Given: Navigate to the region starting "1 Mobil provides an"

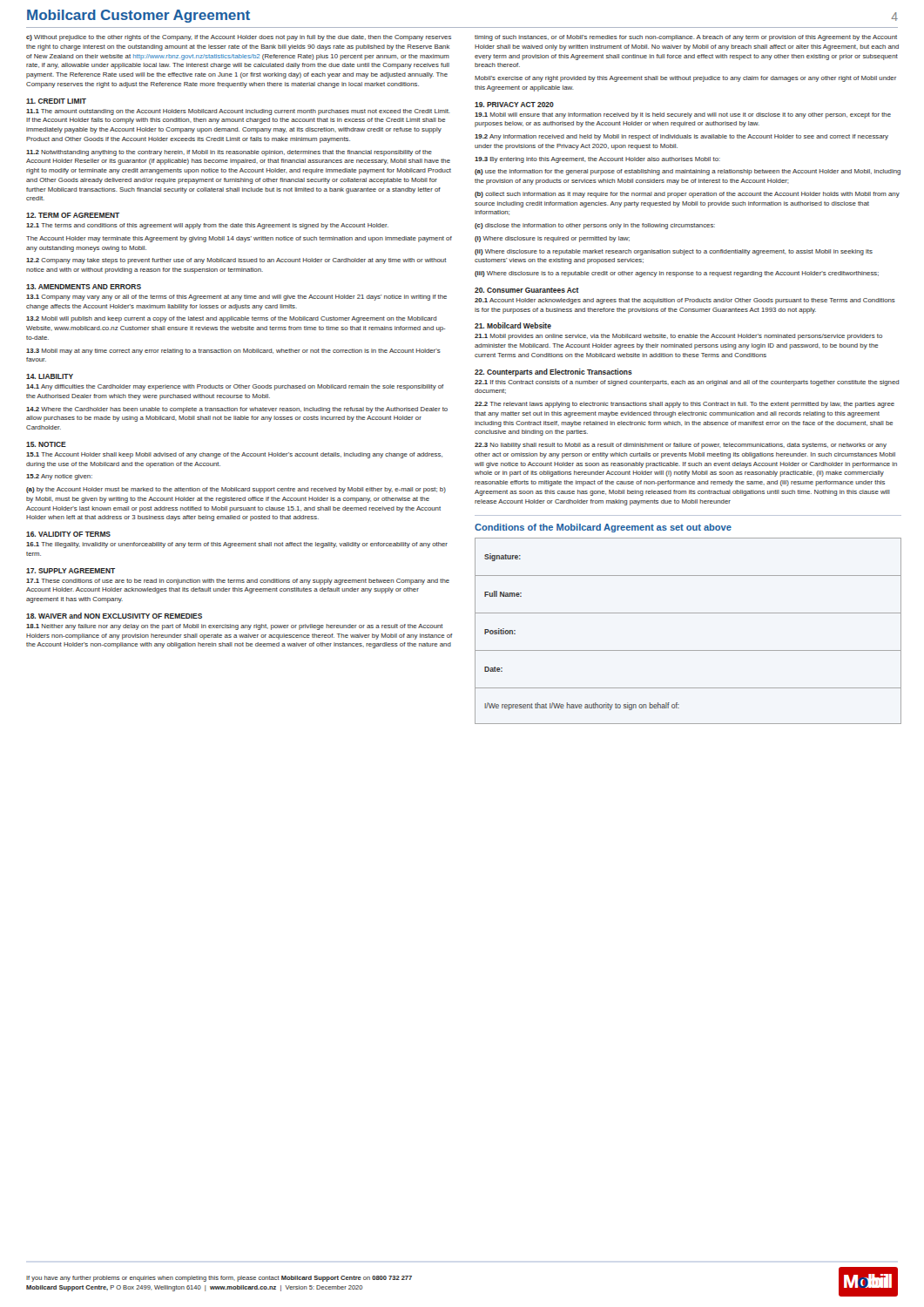Looking at the screenshot, I should click(x=679, y=346).
